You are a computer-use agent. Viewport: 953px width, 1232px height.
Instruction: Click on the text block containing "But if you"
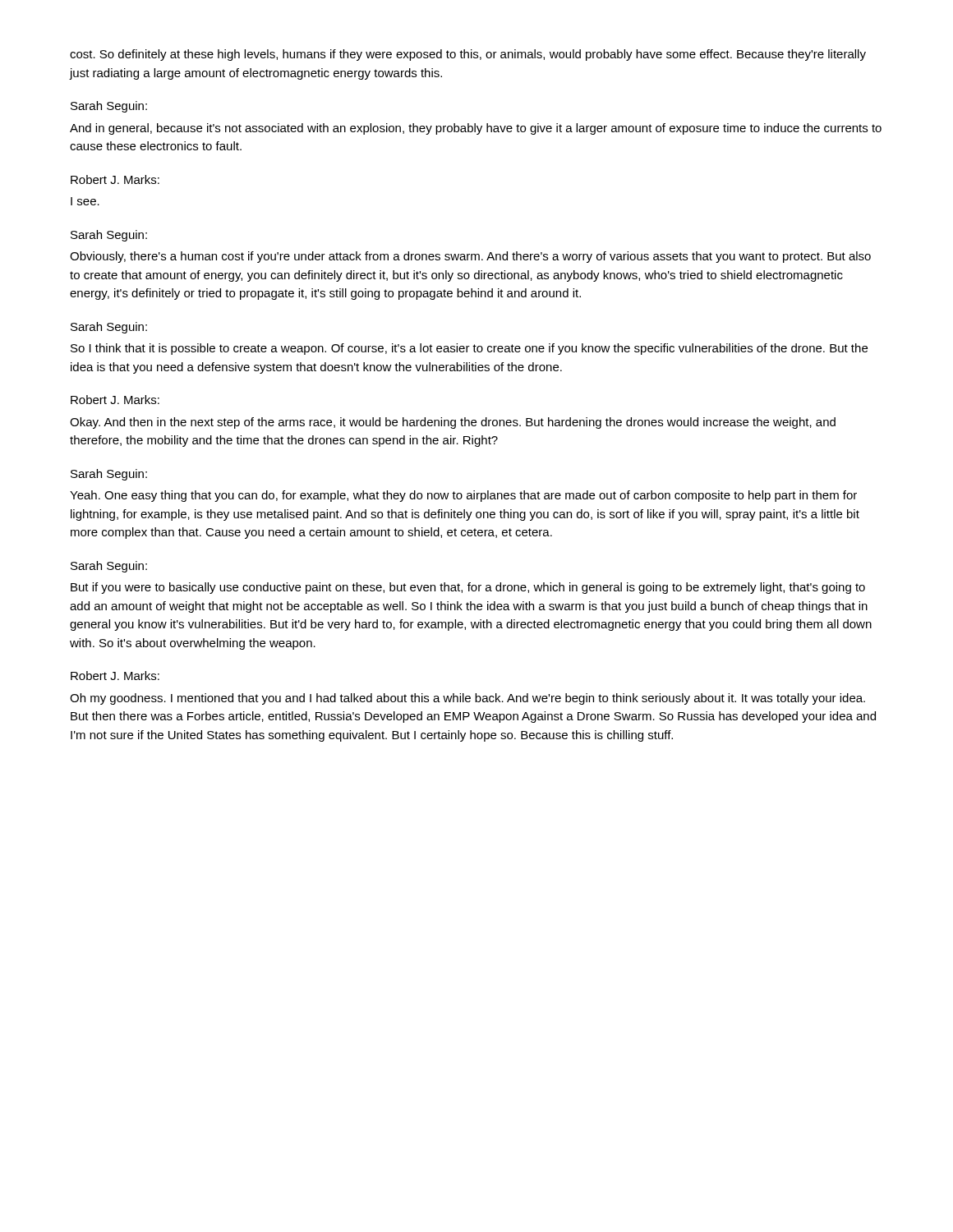point(471,615)
